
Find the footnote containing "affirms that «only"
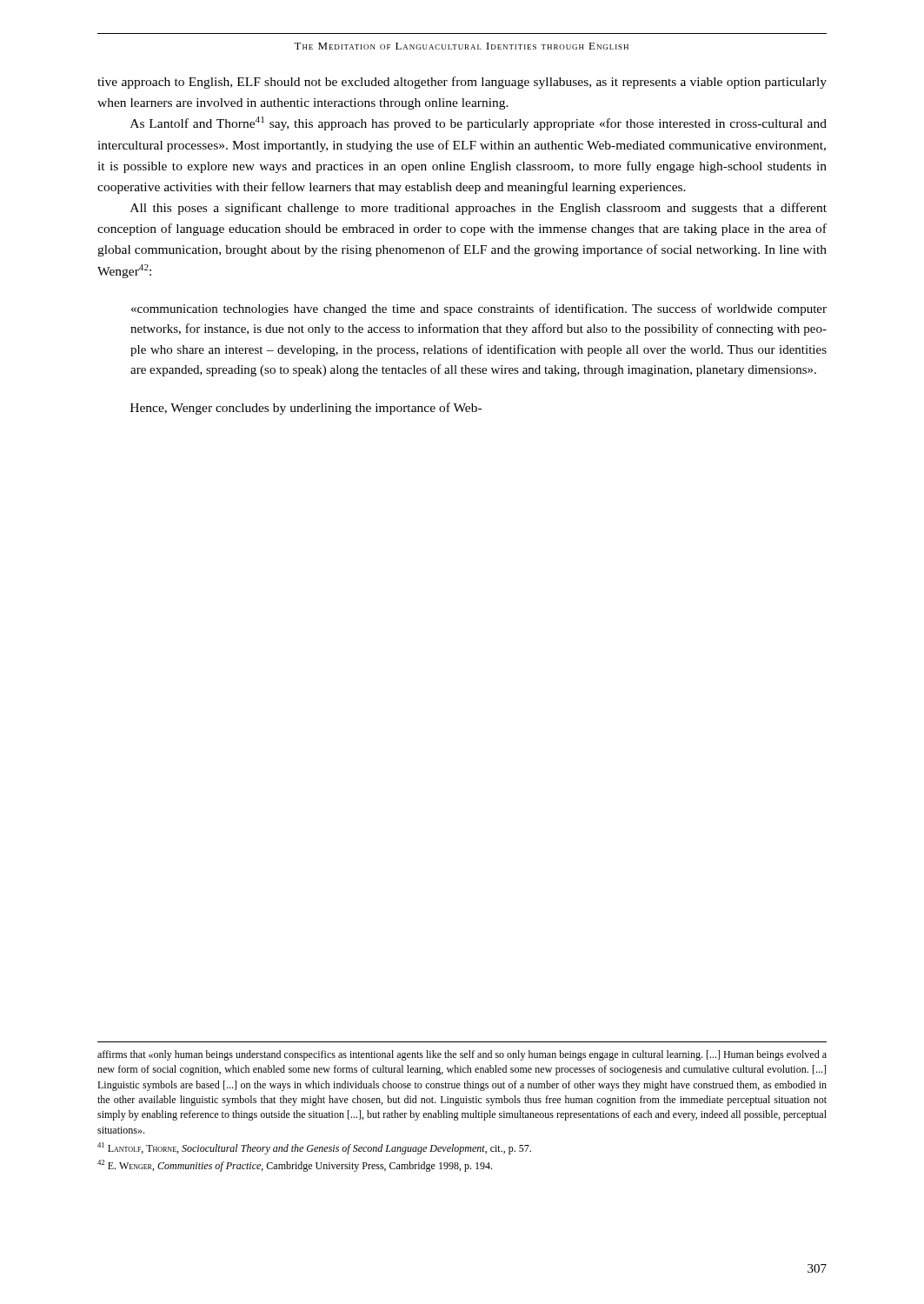pos(462,1107)
